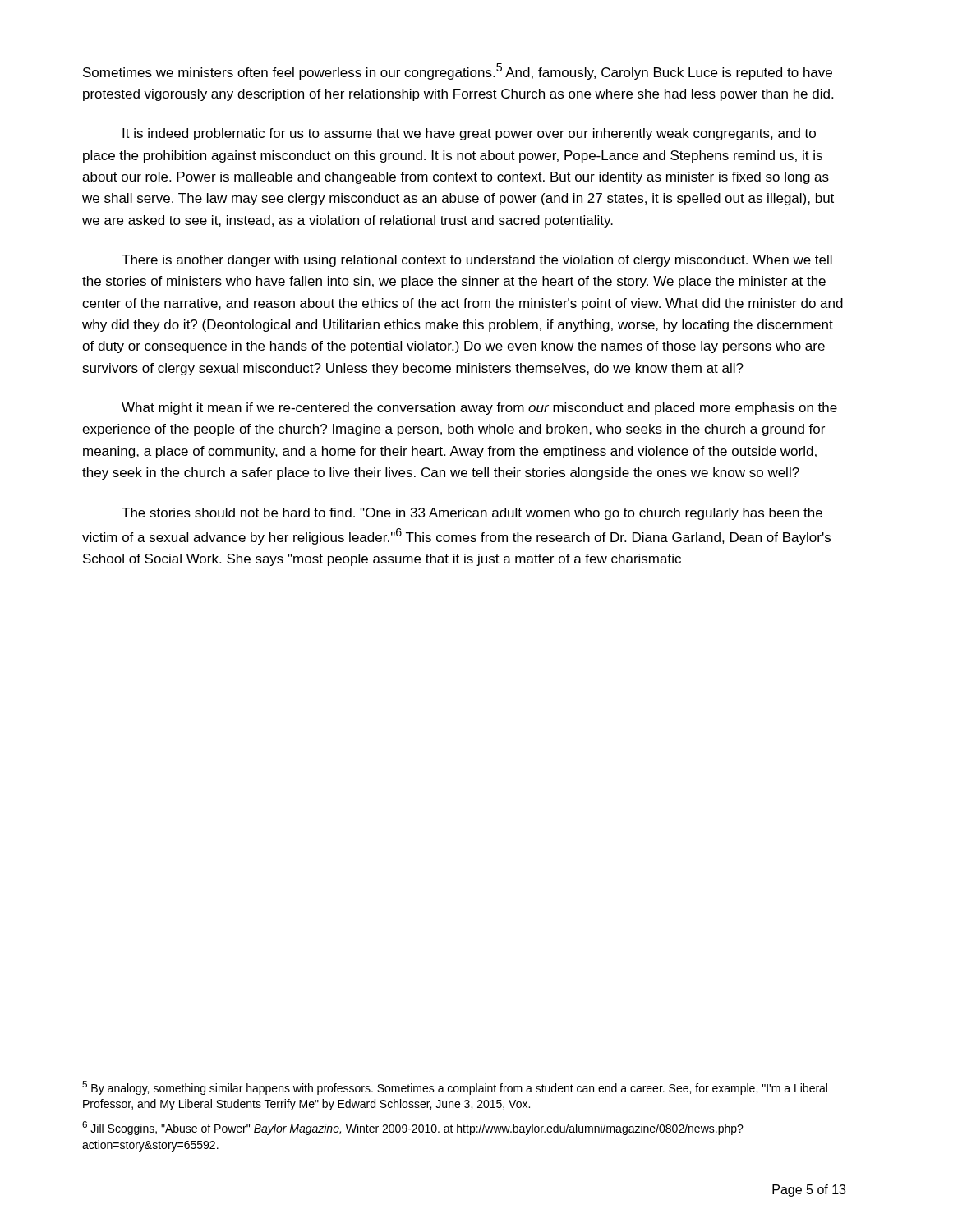Click the passage that begins "There is another danger"
Screen dimensions: 1232x953
[x=463, y=314]
